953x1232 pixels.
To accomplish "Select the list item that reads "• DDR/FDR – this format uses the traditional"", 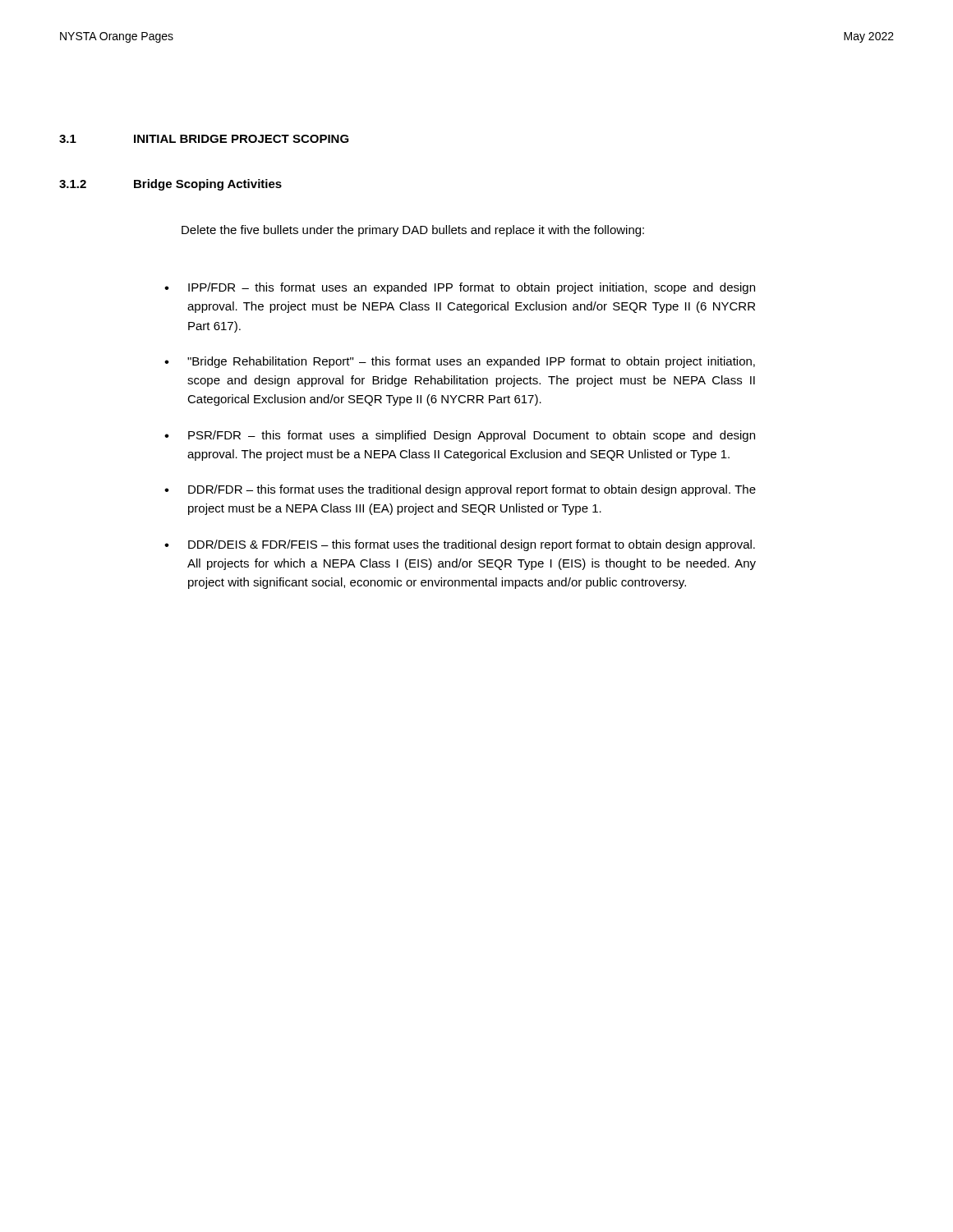I will [460, 499].
